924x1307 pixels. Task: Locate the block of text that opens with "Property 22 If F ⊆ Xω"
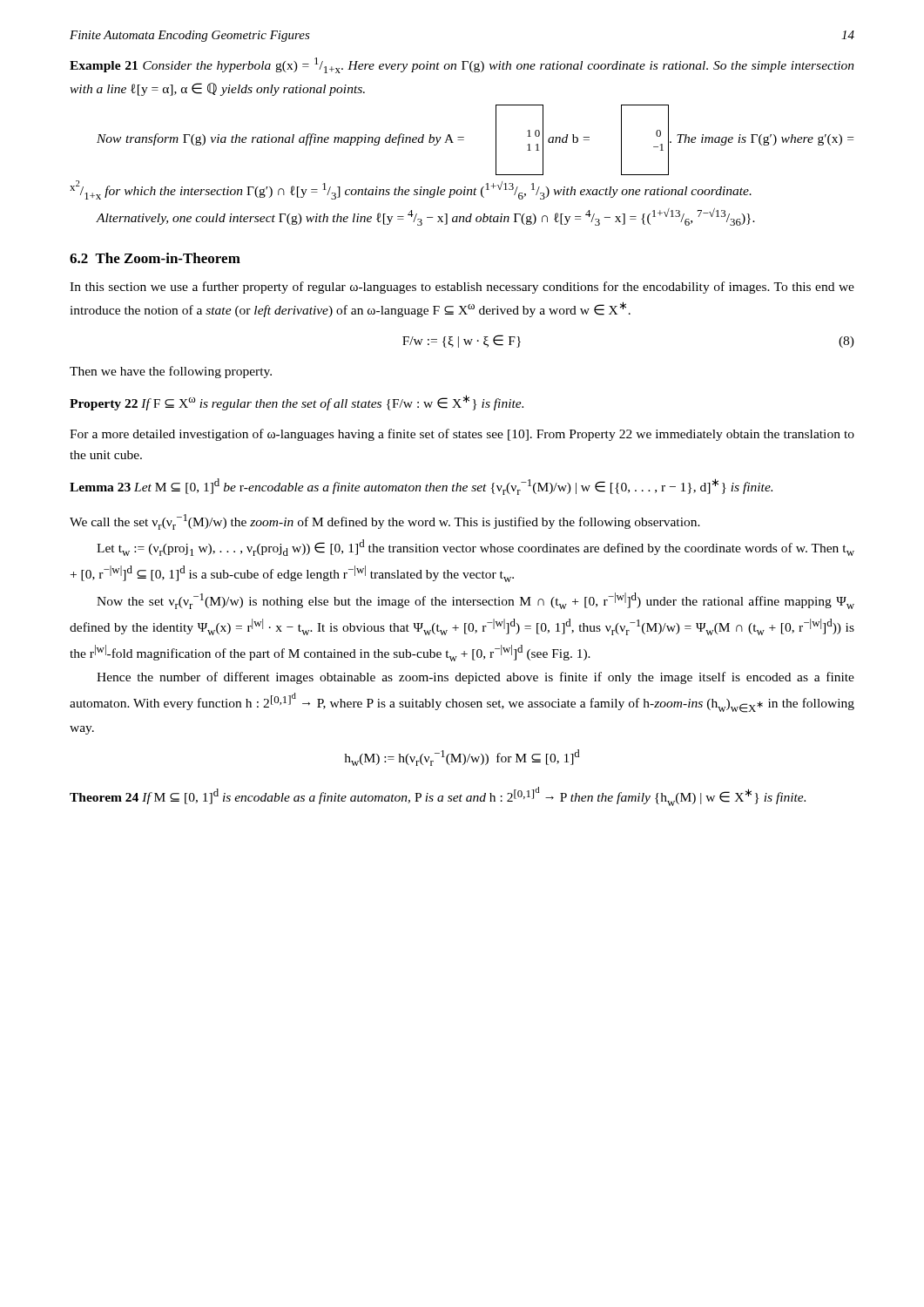(x=297, y=402)
